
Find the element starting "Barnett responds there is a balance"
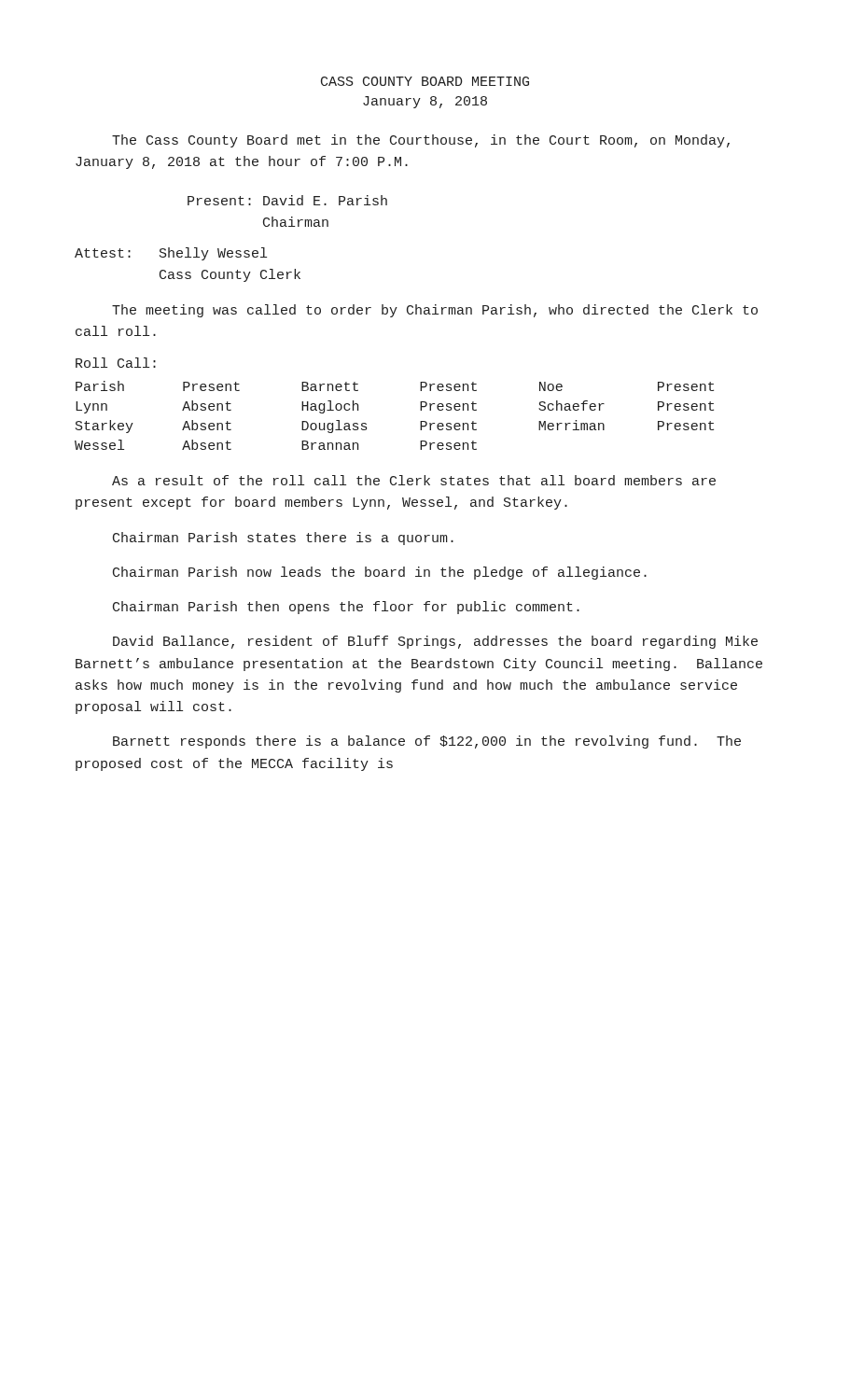pos(408,754)
